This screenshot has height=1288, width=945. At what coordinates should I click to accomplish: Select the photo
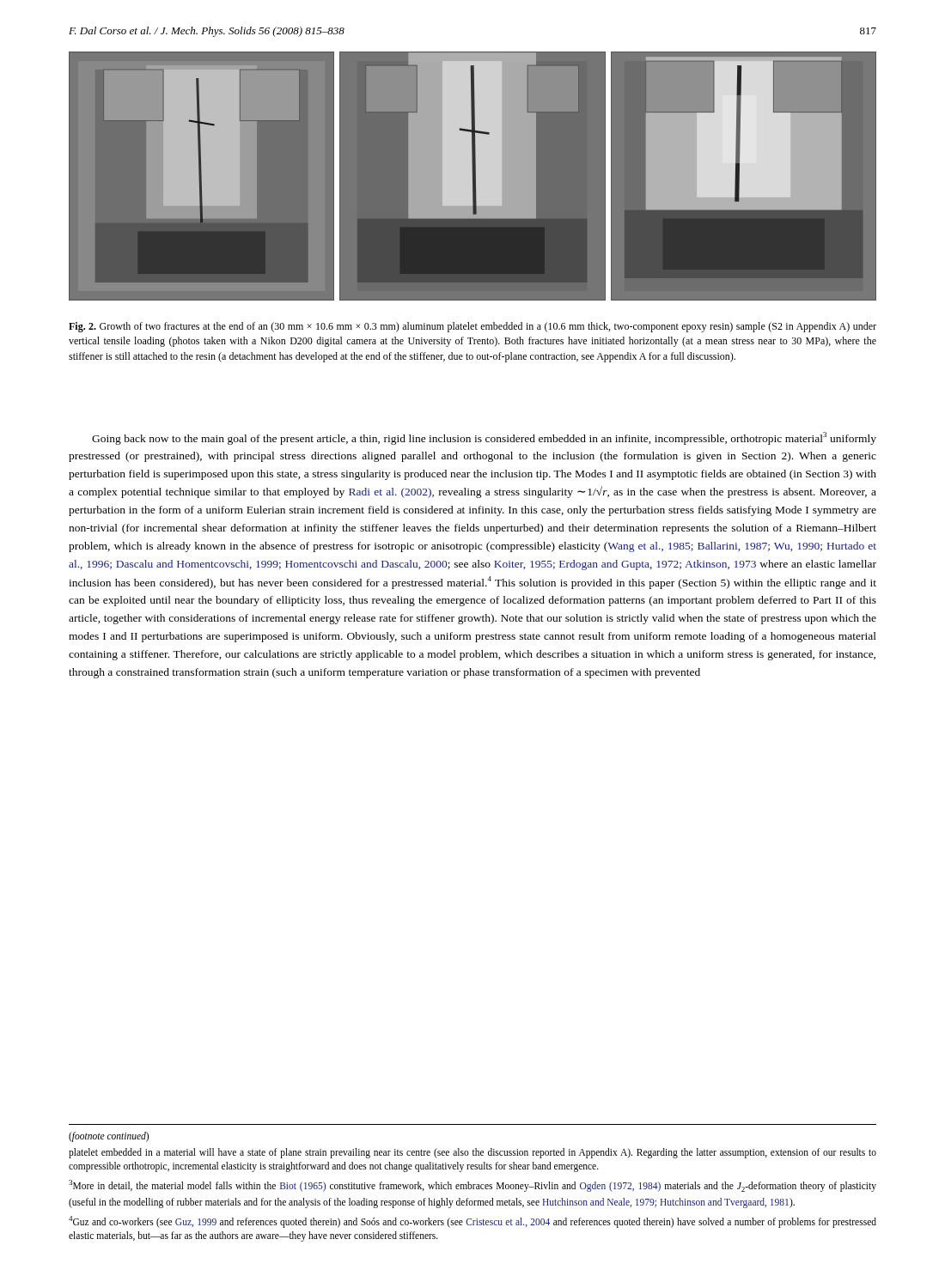(x=472, y=185)
